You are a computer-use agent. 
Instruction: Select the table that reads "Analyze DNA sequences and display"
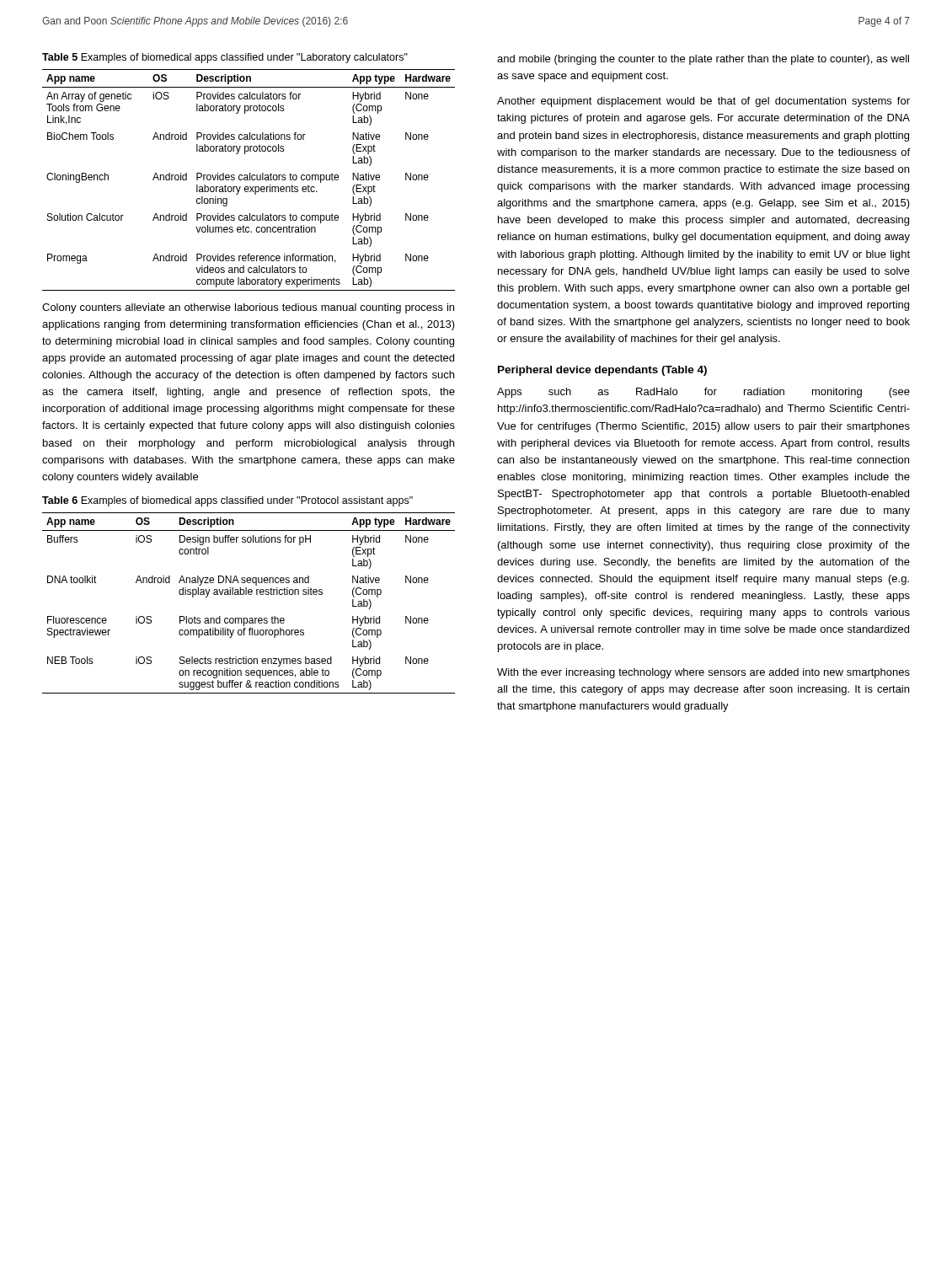pyautogui.click(x=249, y=603)
